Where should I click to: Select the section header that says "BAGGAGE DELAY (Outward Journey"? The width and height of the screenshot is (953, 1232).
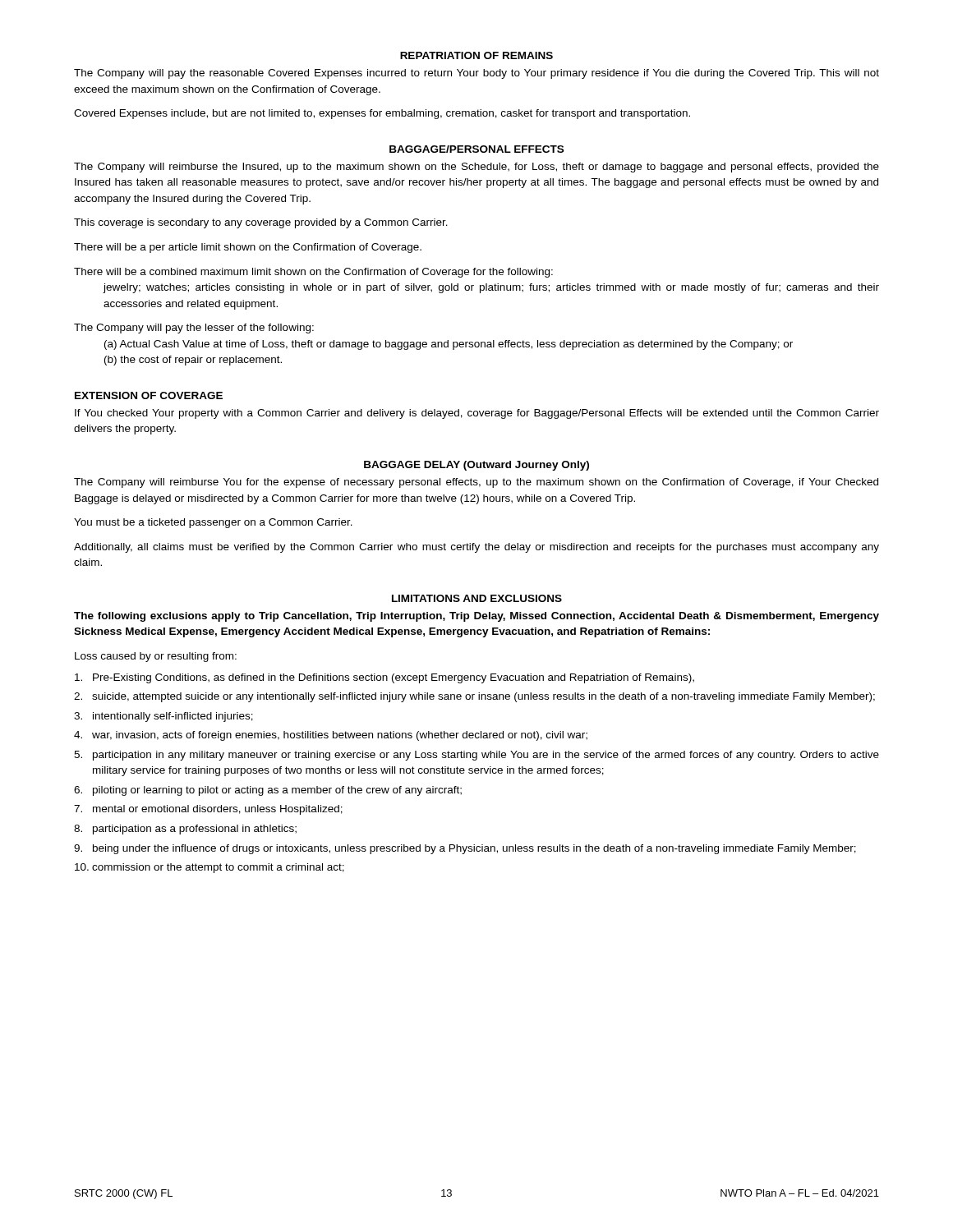click(476, 464)
